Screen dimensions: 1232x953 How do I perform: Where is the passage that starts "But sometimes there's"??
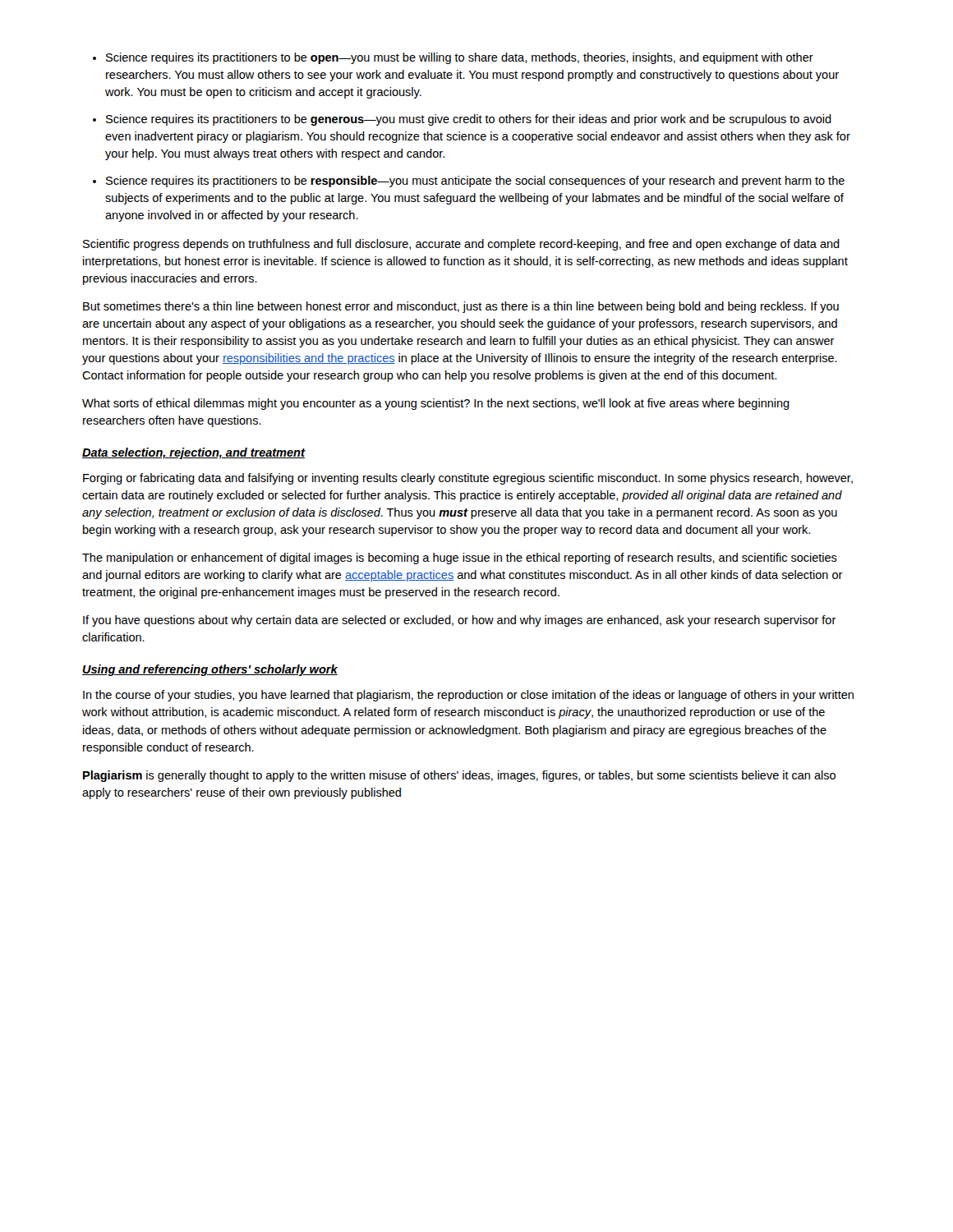(x=468, y=341)
